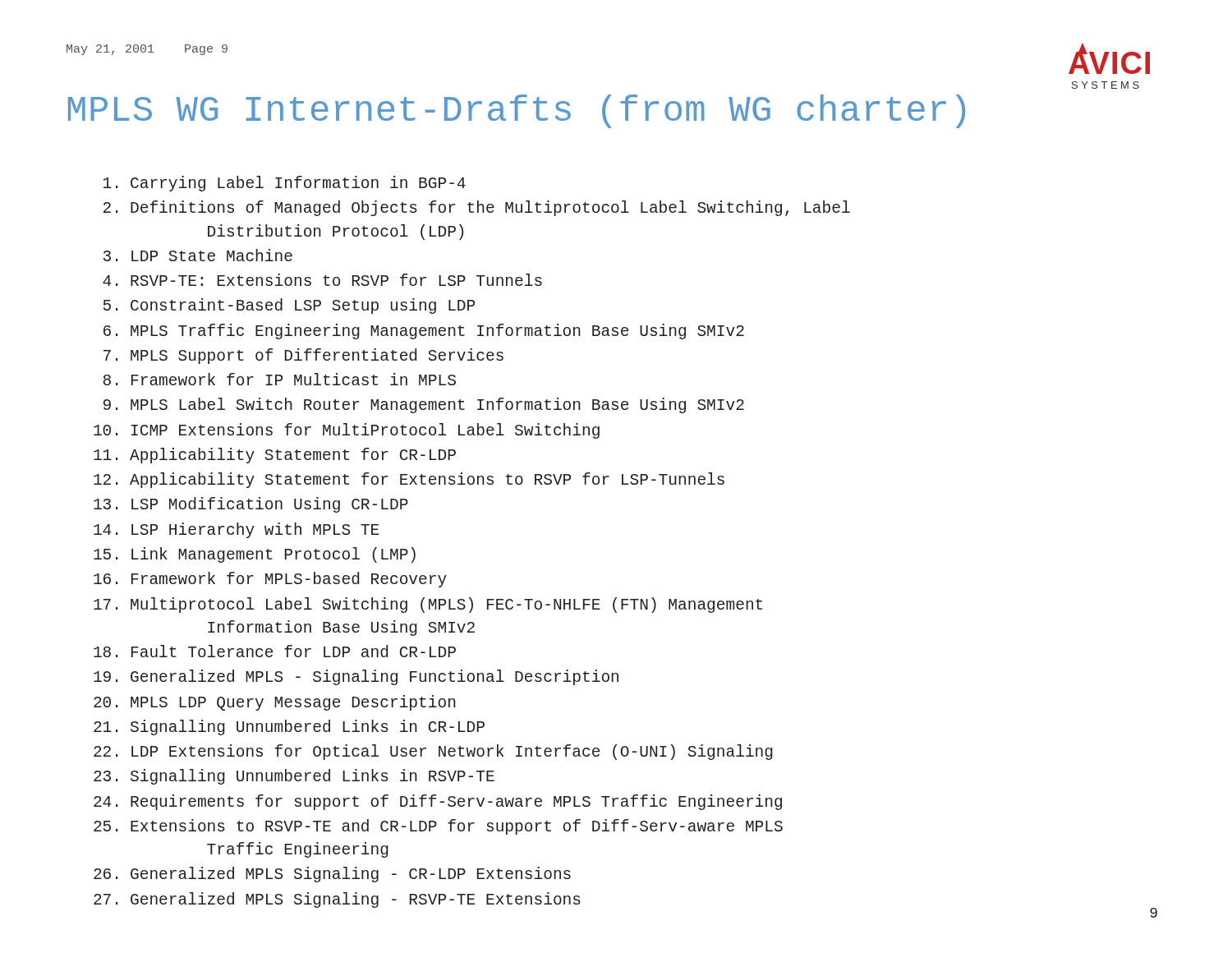Select the list item containing "26. Generalized MPLS"

tap(332, 875)
